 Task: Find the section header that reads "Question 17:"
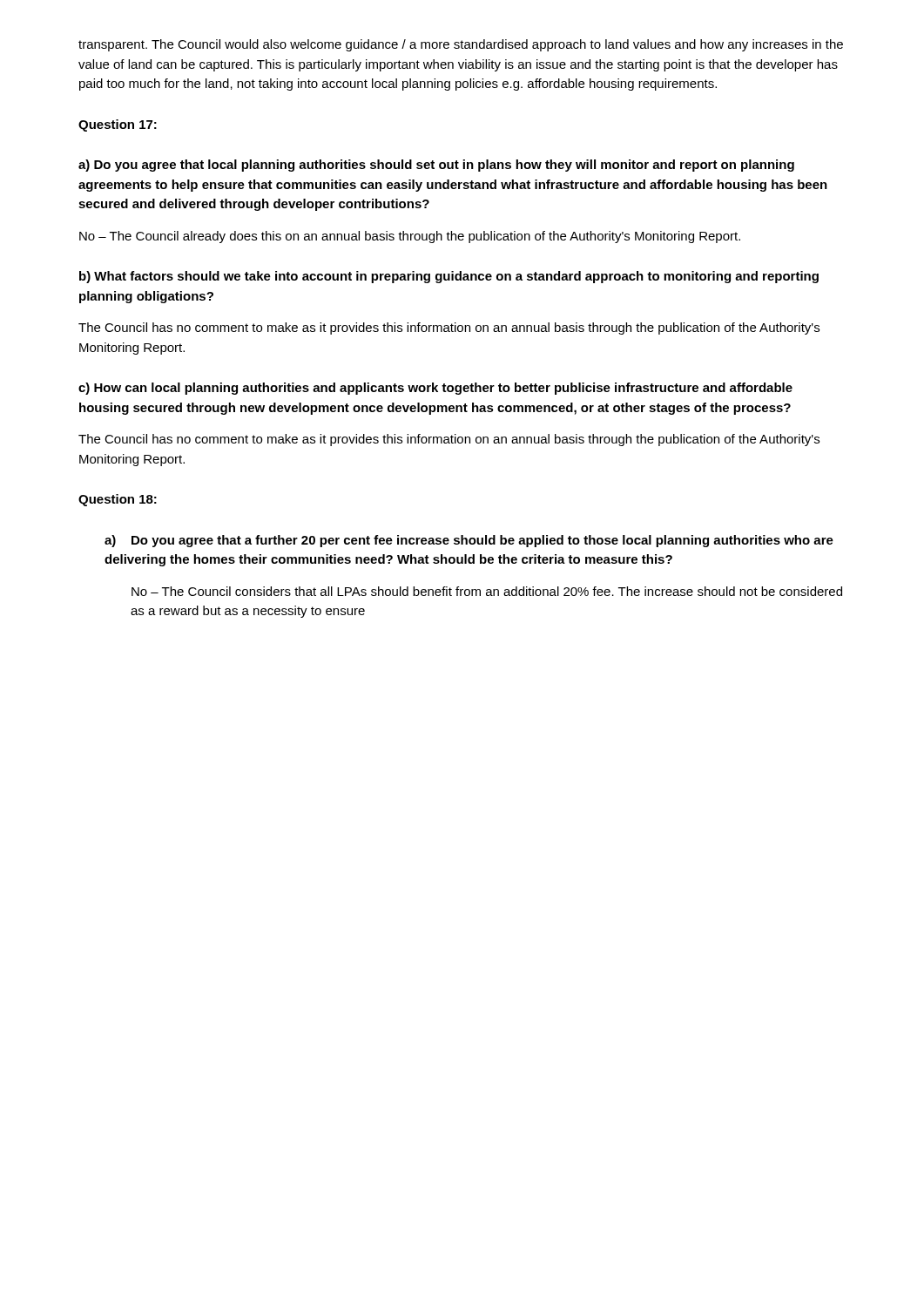(118, 124)
